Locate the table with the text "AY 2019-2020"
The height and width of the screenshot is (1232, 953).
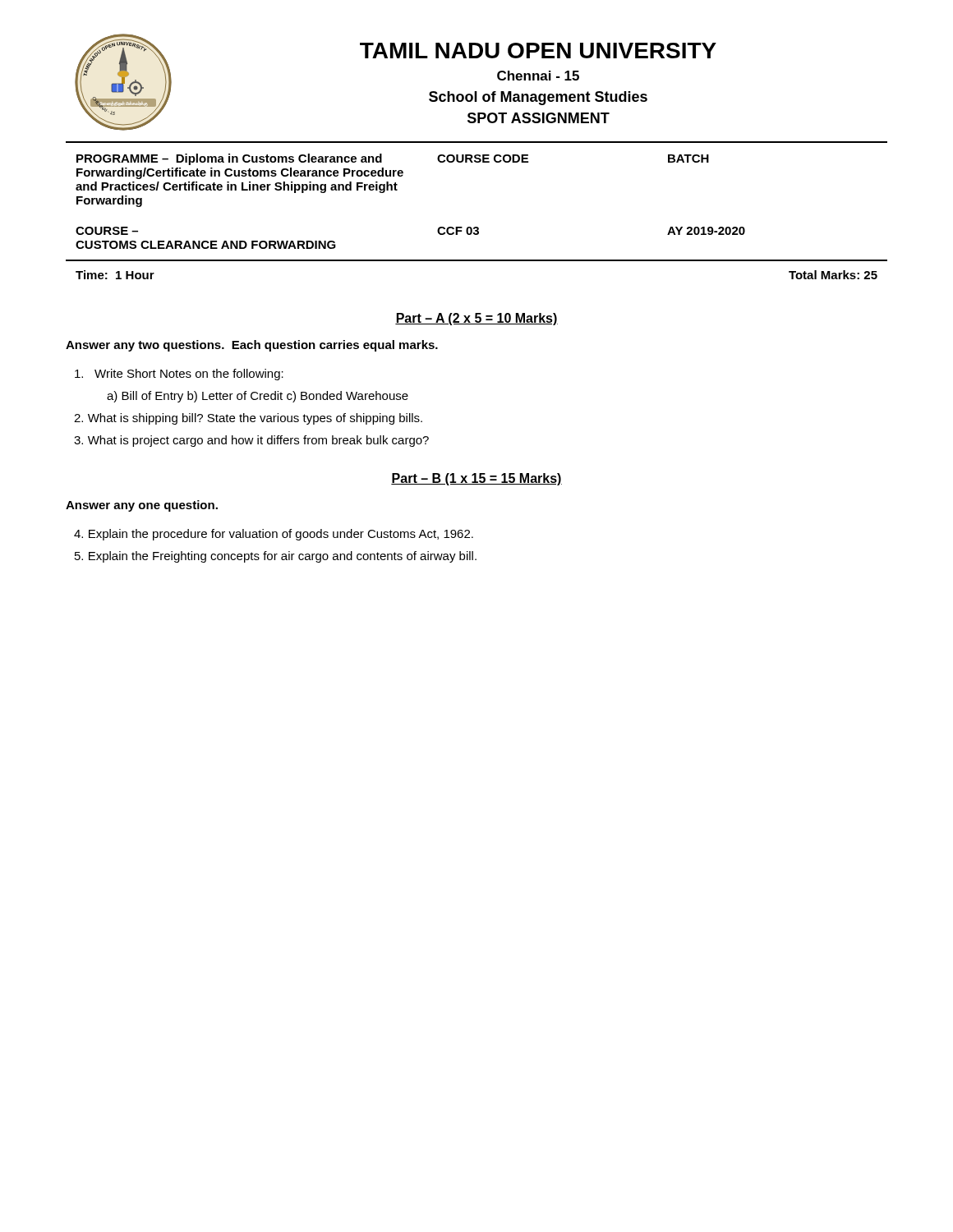coord(476,201)
